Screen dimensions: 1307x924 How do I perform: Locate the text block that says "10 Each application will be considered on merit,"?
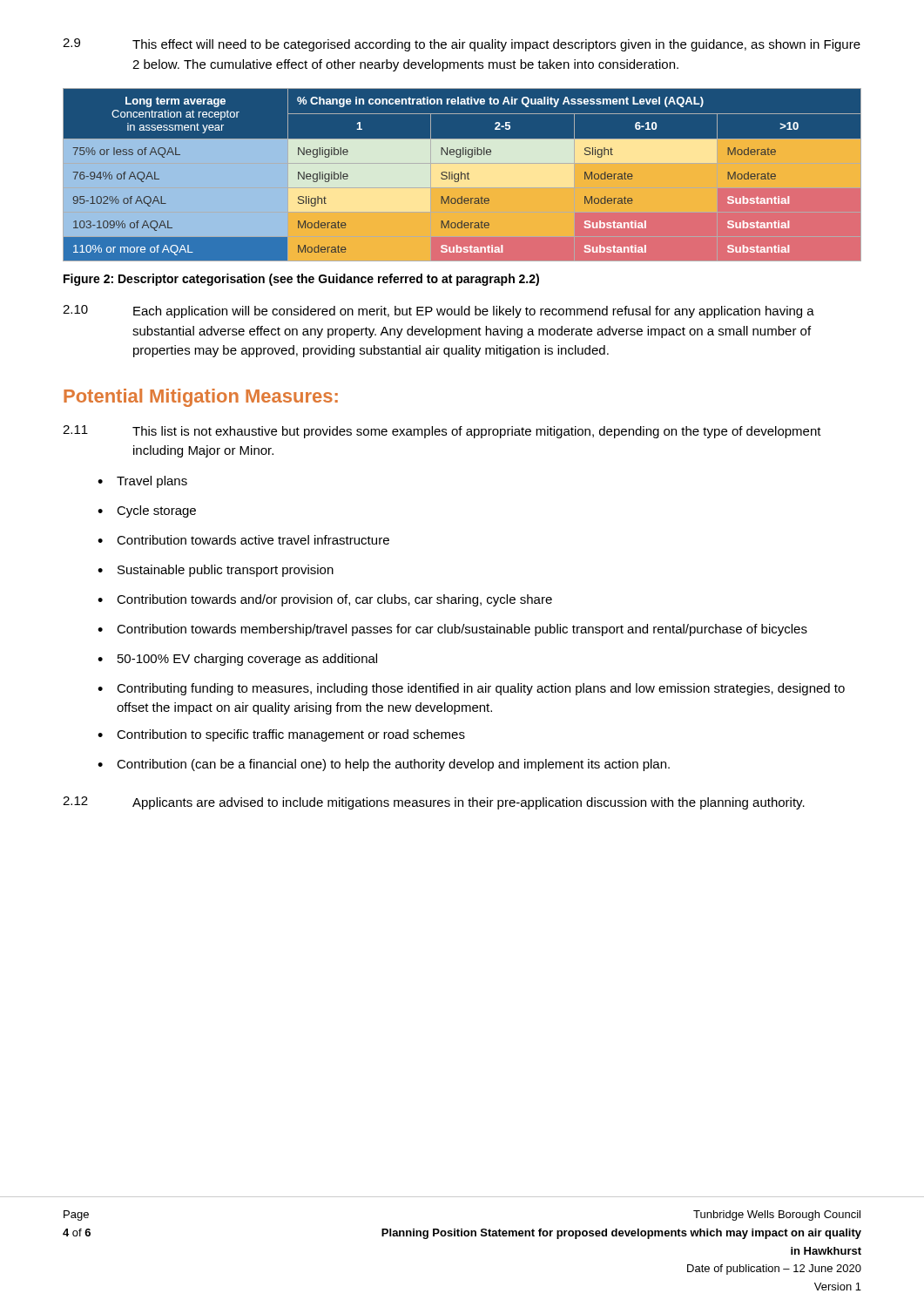[x=462, y=331]
